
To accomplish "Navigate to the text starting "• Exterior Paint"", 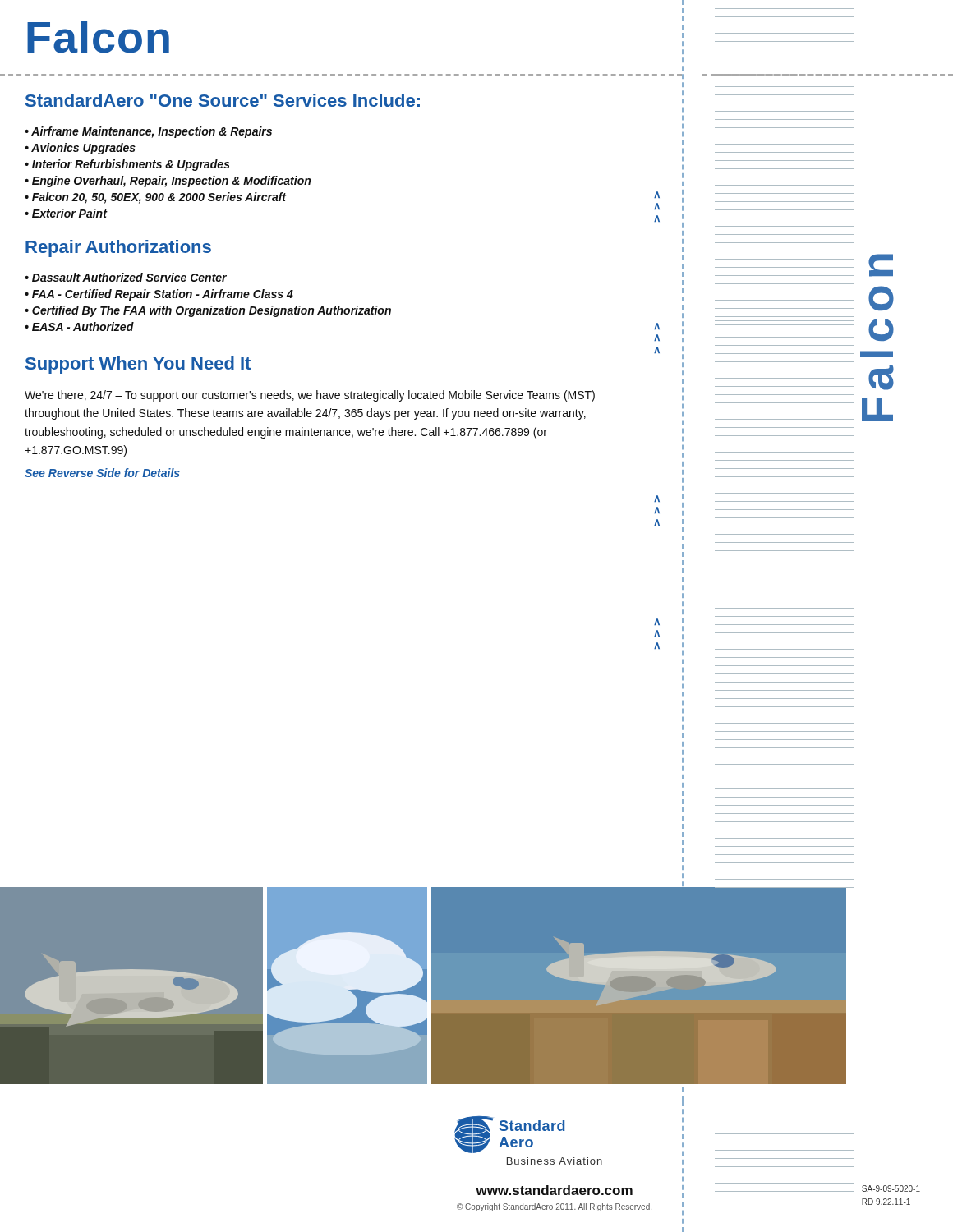I will [66, 214].
